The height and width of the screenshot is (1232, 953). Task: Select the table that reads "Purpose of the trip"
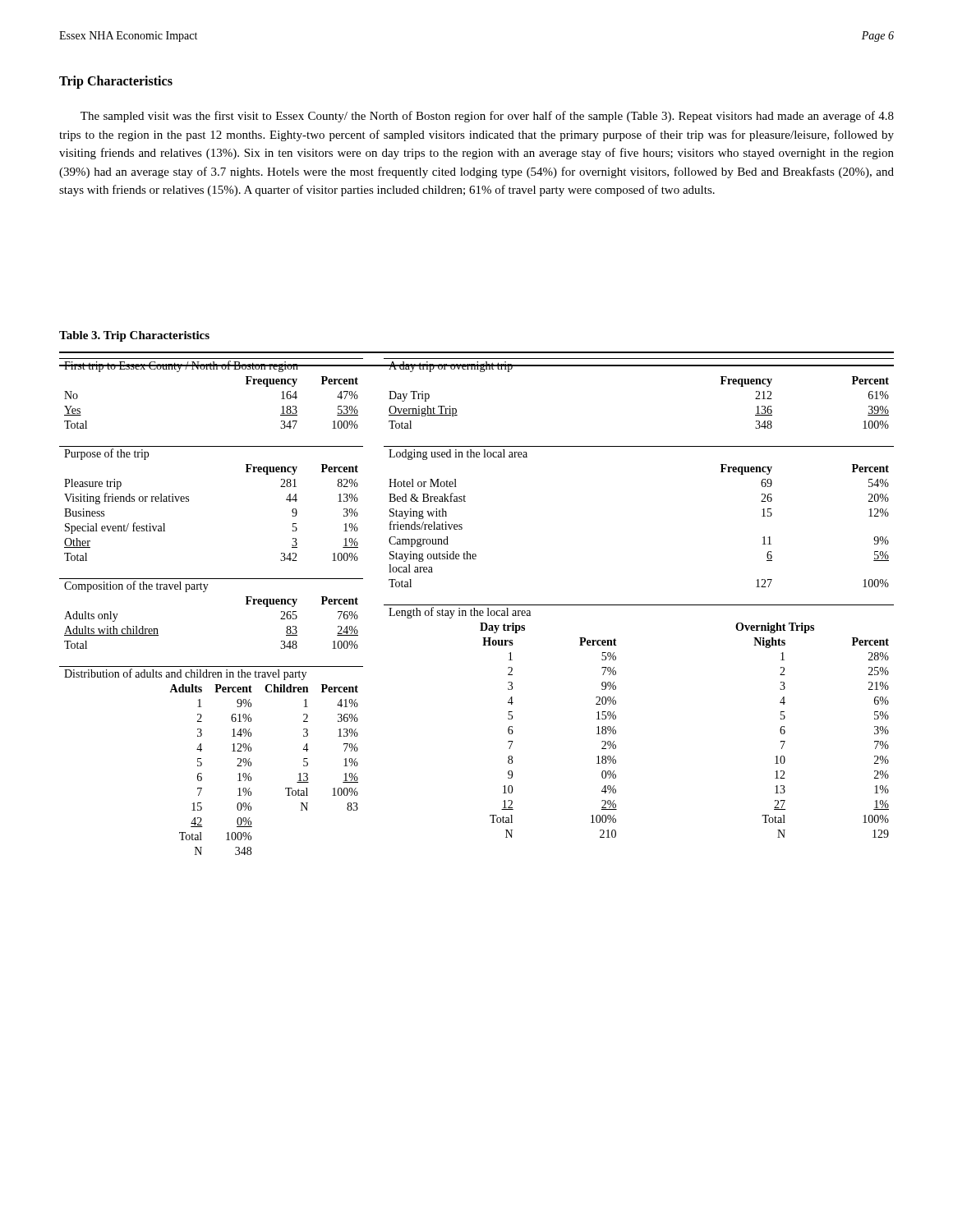pyautogui.click(x=211, y=506)
